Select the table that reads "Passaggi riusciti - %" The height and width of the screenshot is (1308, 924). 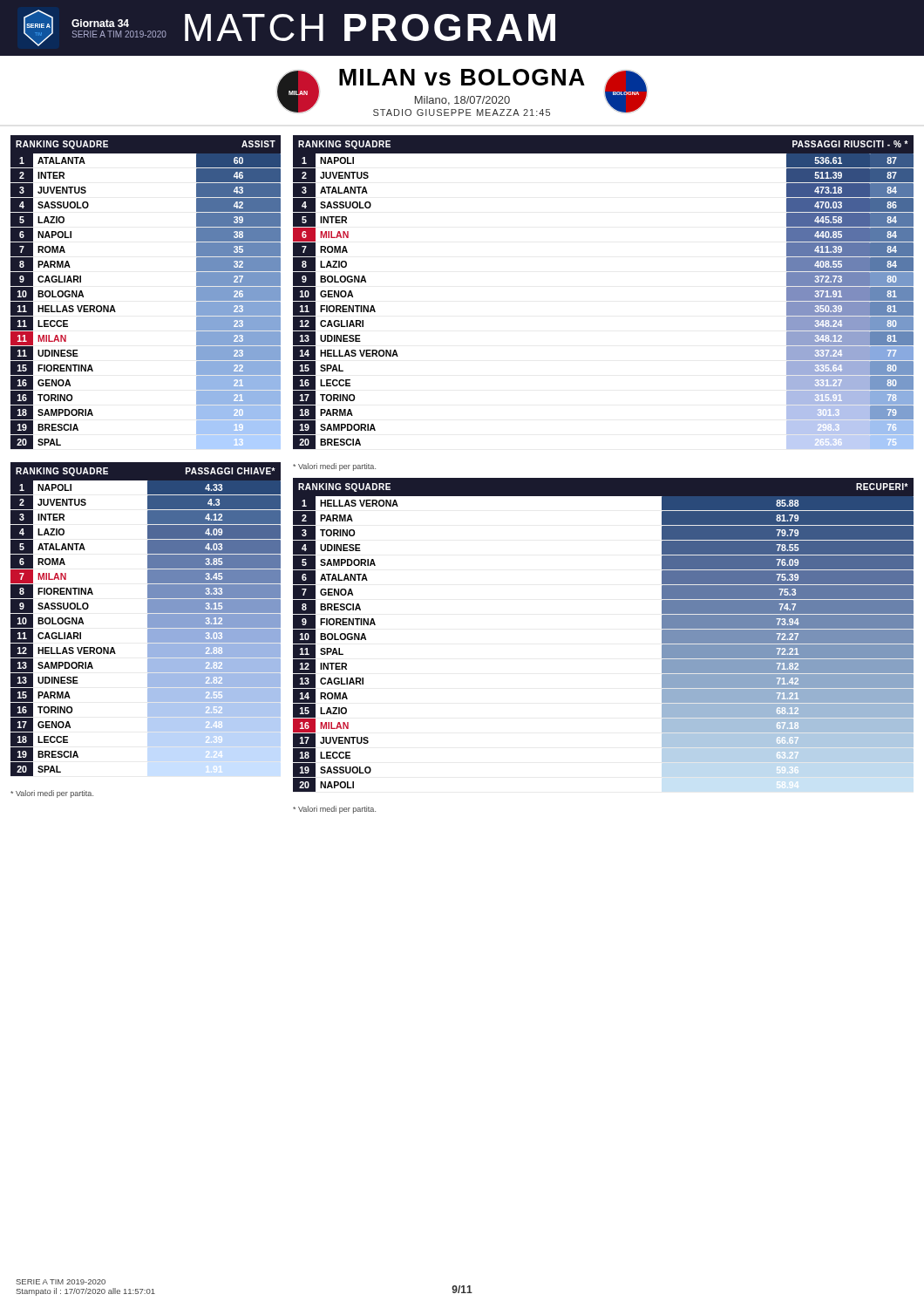(603, 293)
